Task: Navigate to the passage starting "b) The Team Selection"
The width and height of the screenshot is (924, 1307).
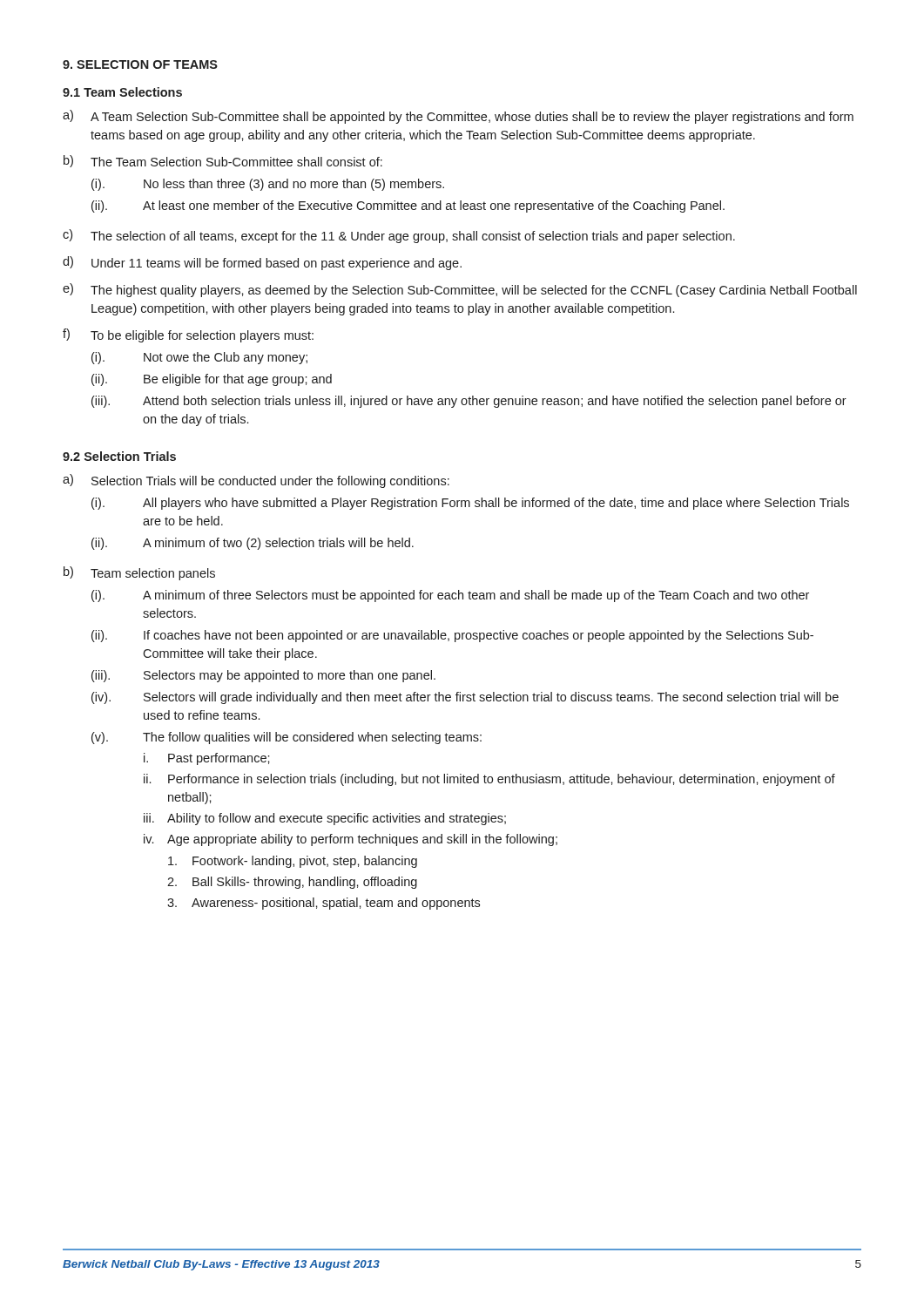Action: coord(223,161)
